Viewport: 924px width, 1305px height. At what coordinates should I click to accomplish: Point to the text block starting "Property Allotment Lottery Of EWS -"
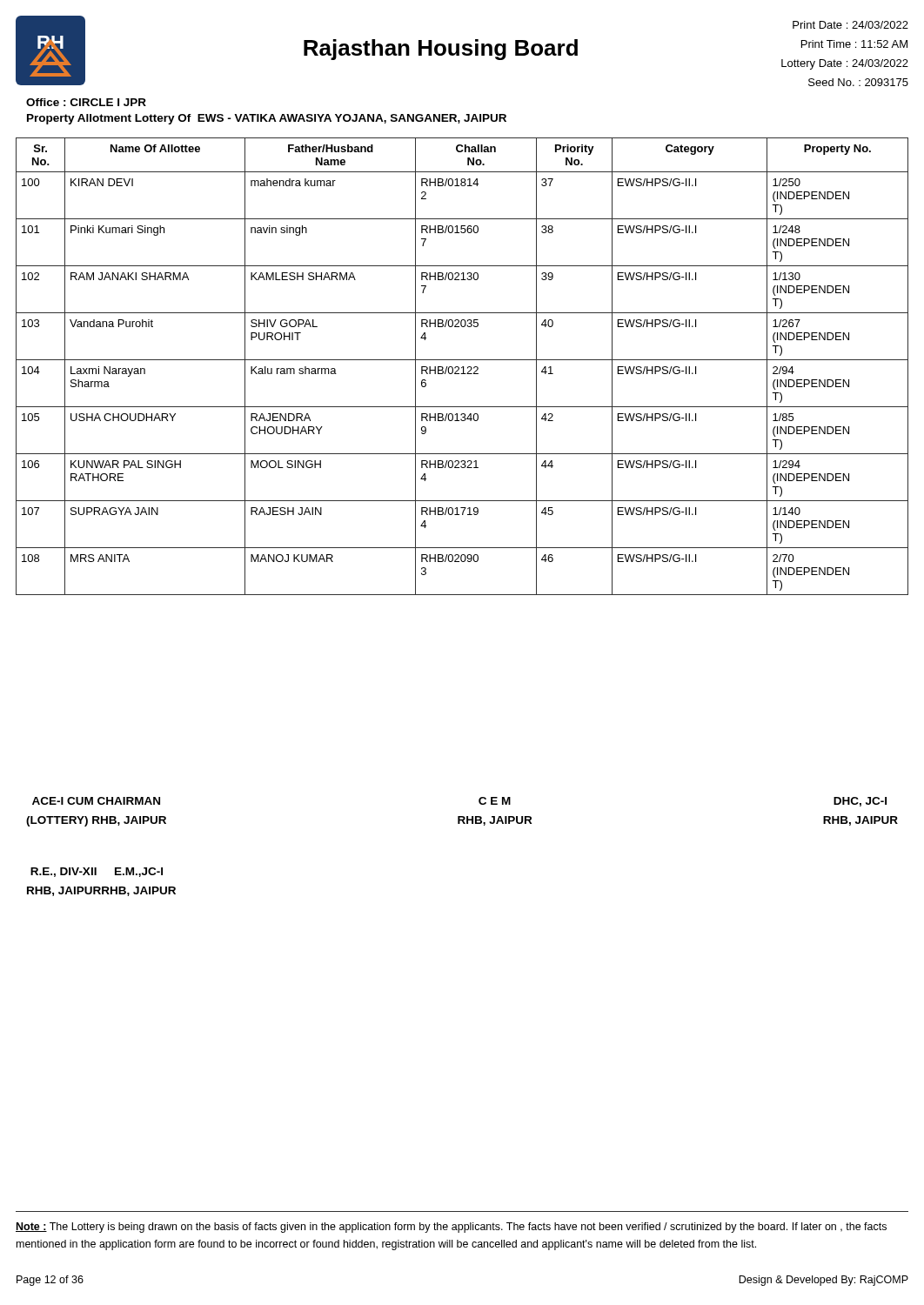[266, 118]
